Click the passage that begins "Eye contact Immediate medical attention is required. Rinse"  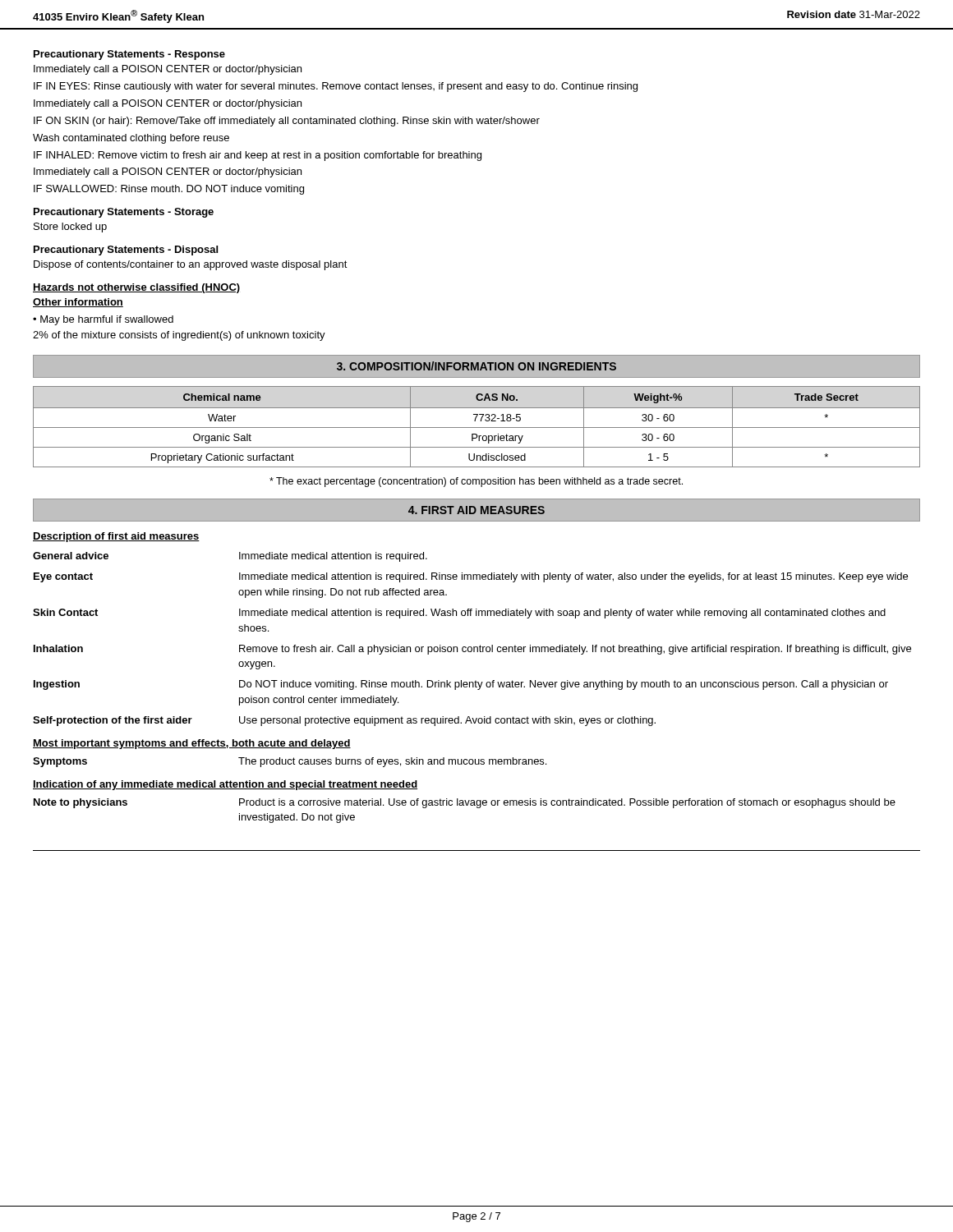pyautogui.click(x=476, y=585)
